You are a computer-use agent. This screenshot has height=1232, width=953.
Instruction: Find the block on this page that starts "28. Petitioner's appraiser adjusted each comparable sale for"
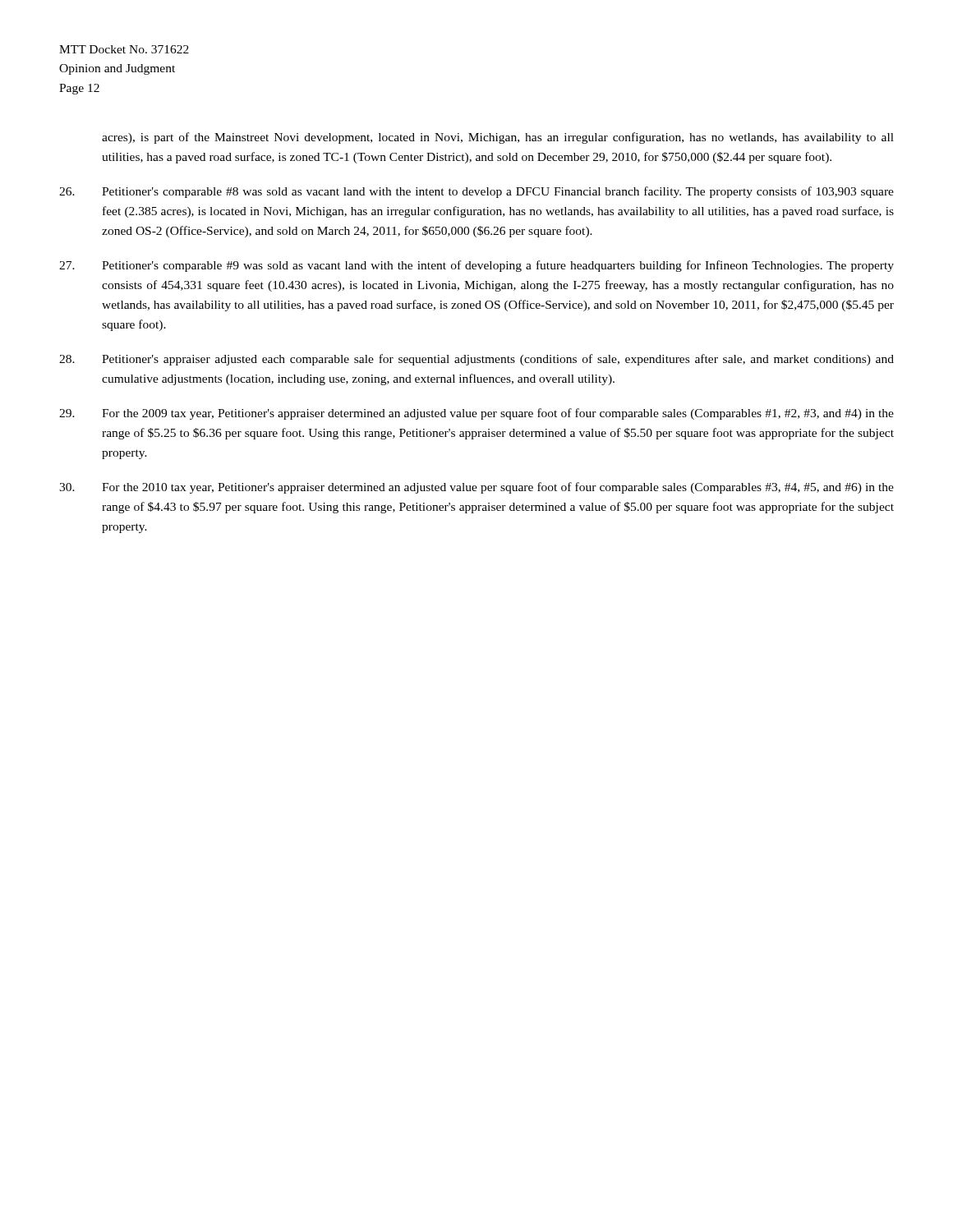pyautogui.click(x=476, y=369)
